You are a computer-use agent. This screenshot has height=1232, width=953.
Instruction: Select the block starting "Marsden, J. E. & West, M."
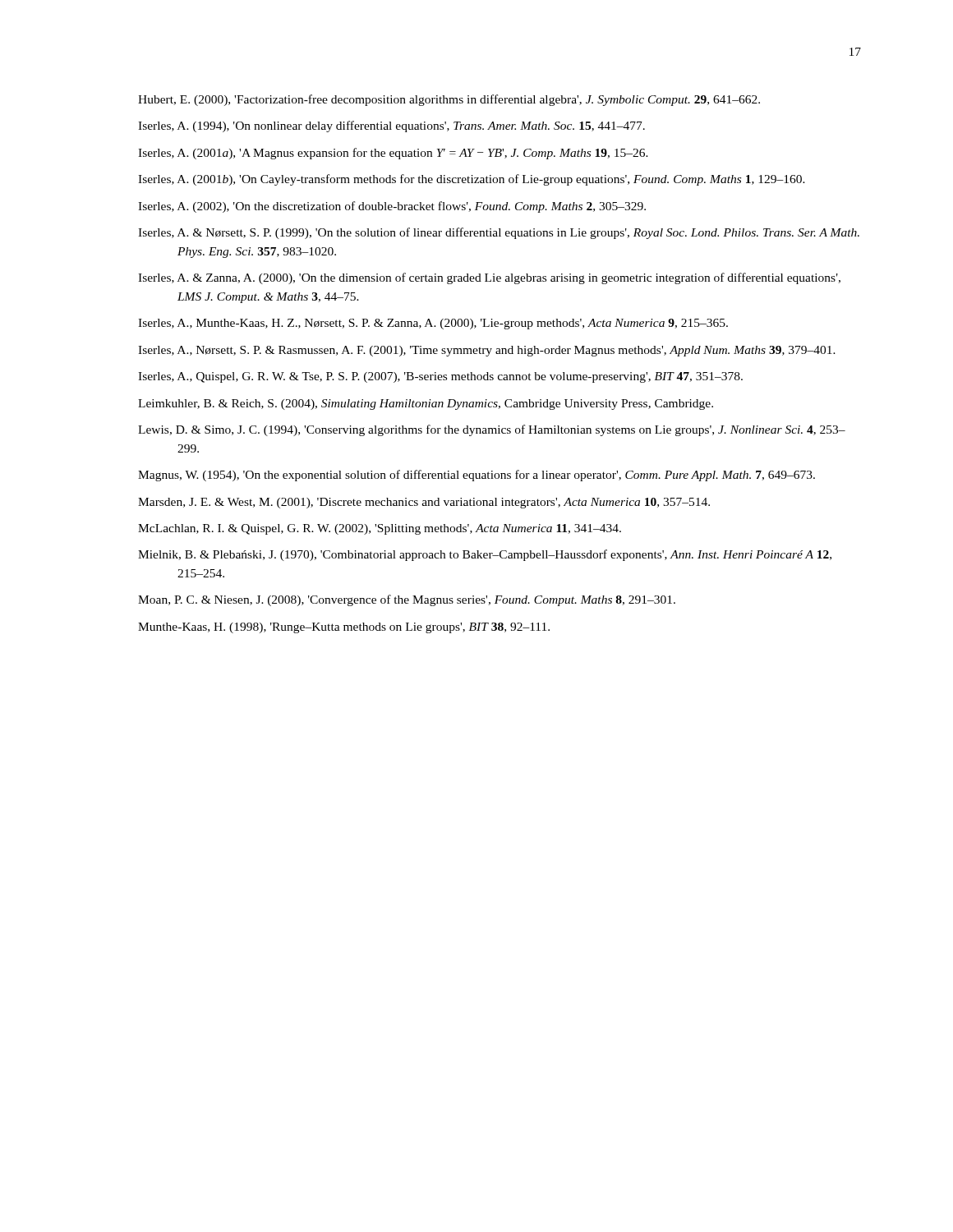pyautogui.click(x=424, y=501)
